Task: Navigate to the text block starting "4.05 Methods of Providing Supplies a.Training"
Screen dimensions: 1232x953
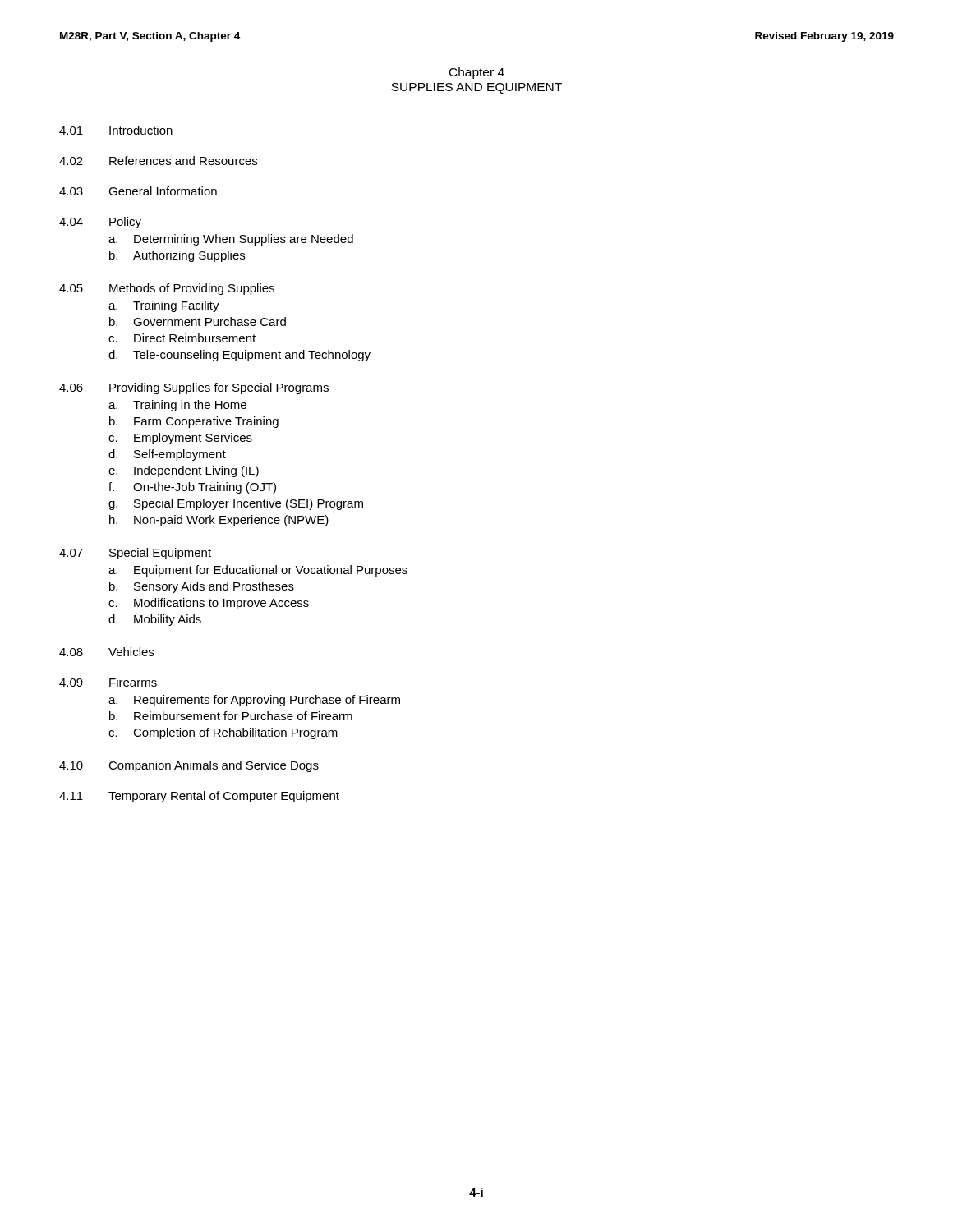Action: 215,322
